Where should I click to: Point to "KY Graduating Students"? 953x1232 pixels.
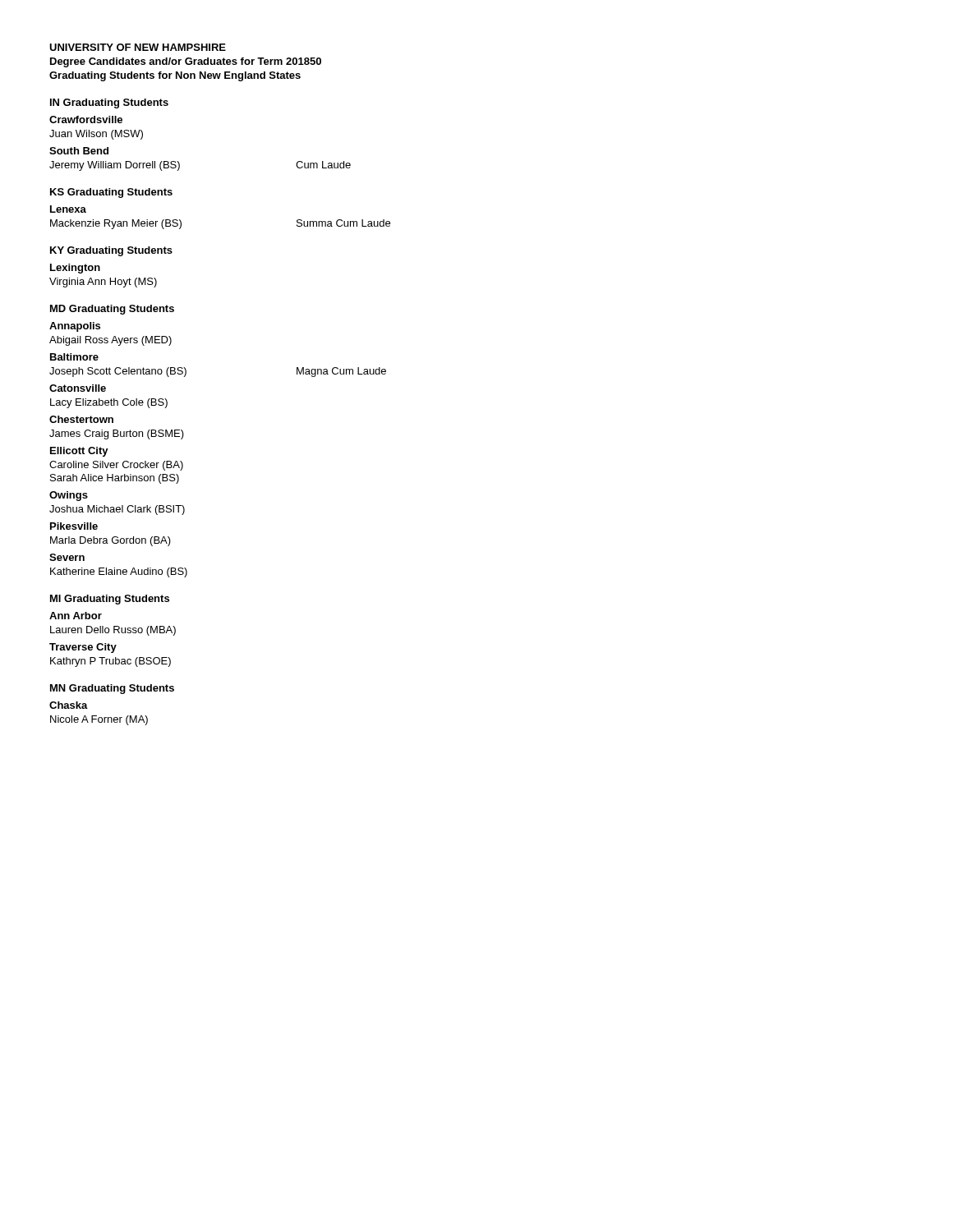pos(111,250)
